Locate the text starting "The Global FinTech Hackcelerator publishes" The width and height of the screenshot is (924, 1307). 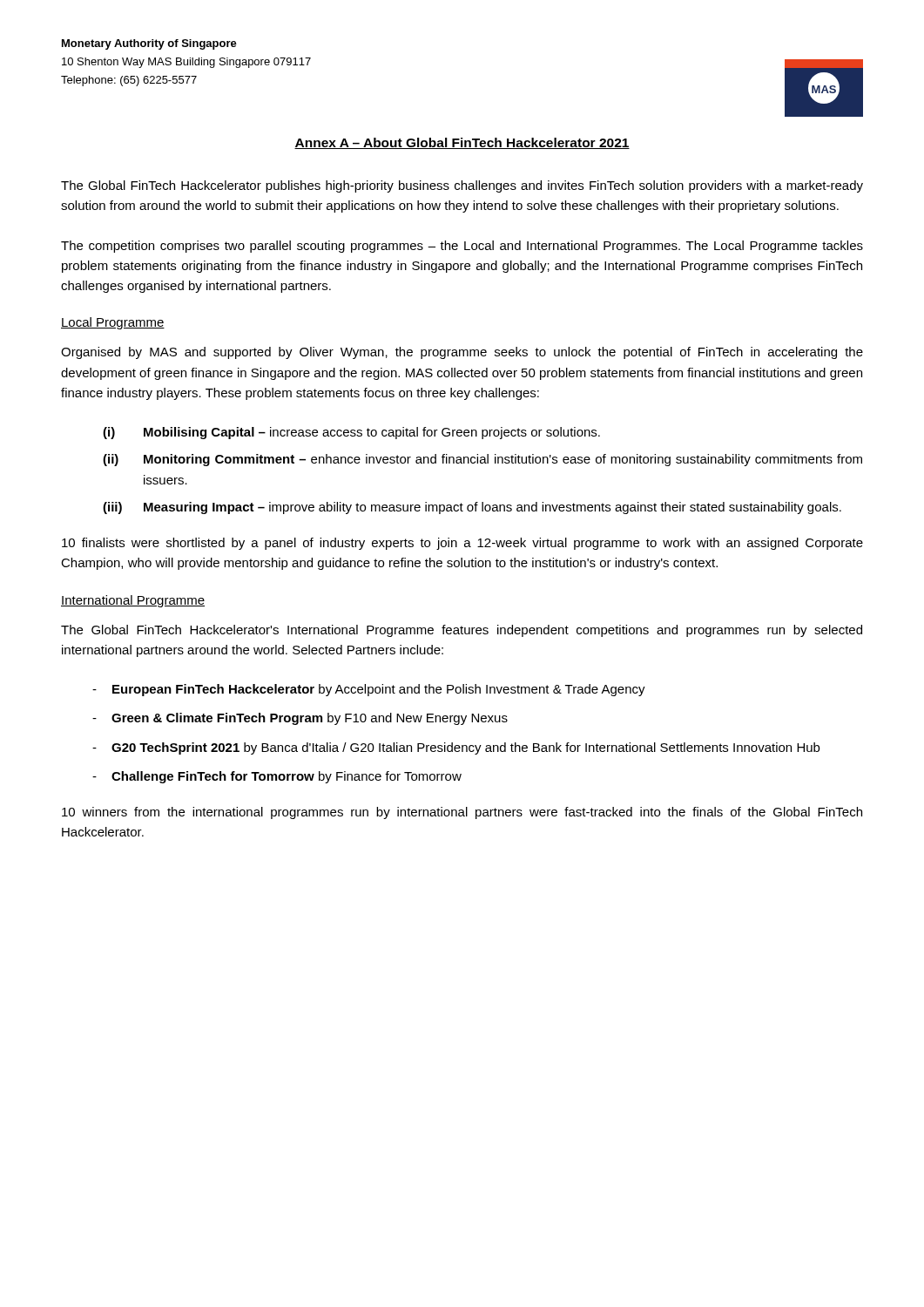tap(462, 195)
